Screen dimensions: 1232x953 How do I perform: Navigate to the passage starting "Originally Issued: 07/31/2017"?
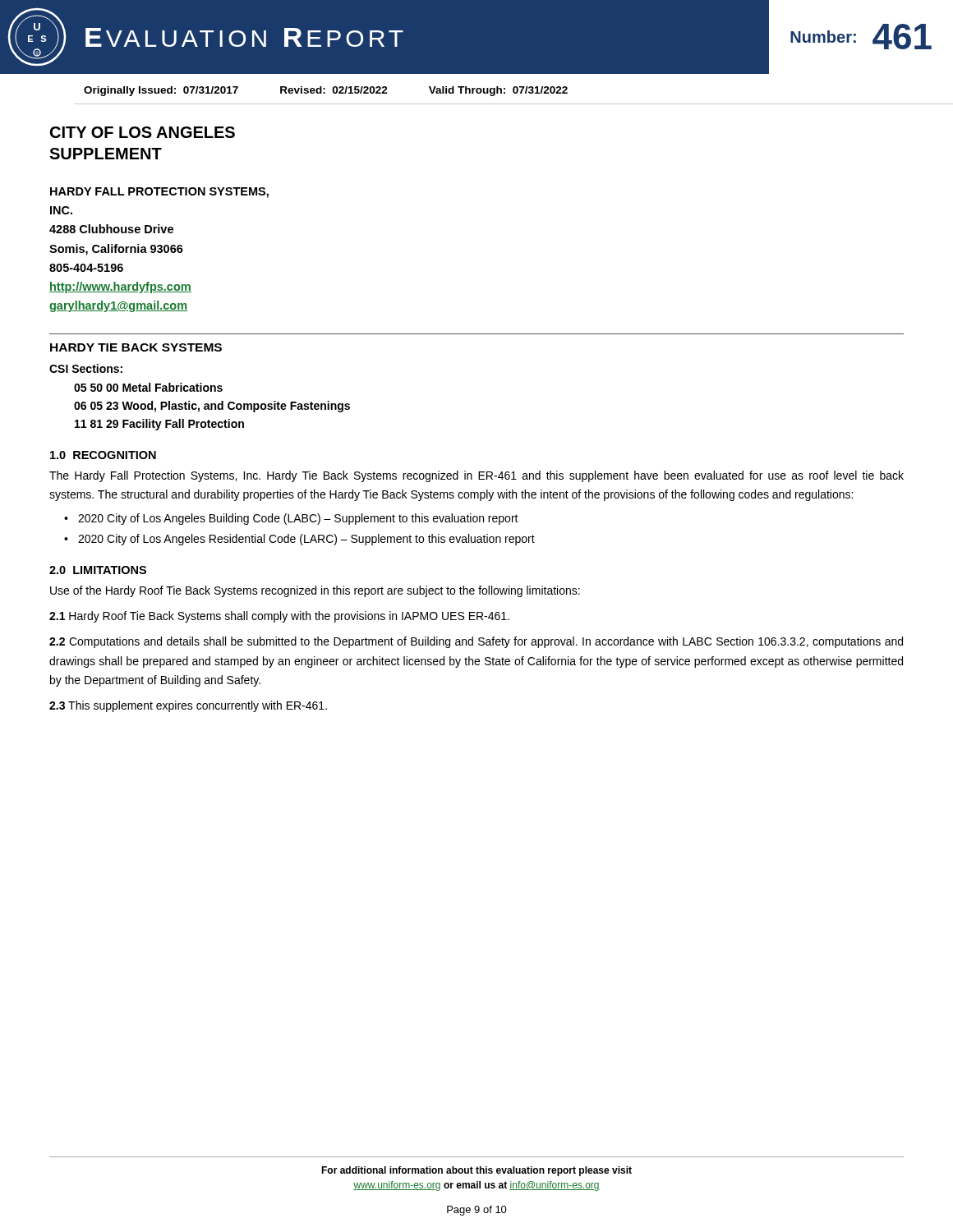[326, 90]
